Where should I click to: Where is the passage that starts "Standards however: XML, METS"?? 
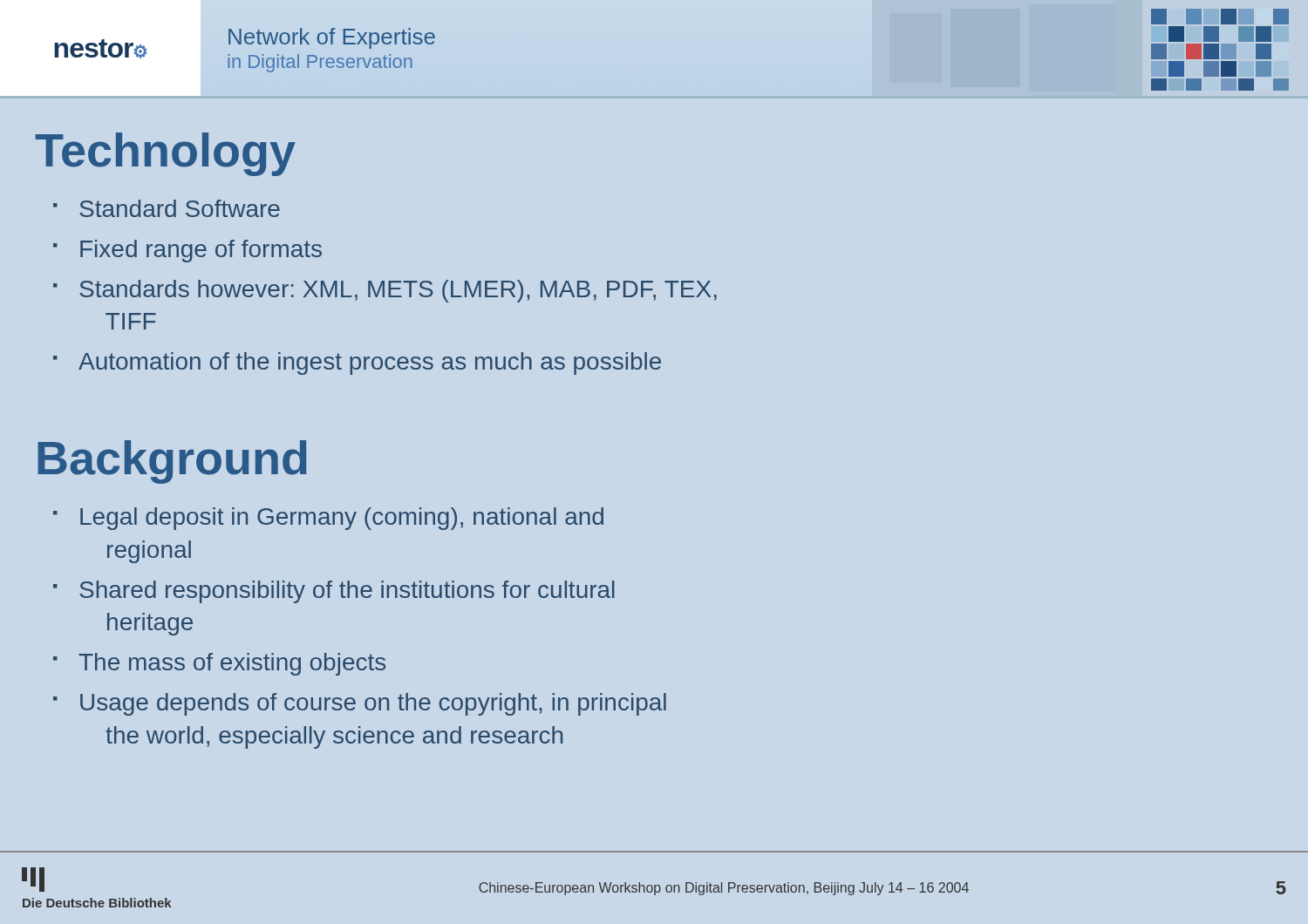[x=398, y=305]
